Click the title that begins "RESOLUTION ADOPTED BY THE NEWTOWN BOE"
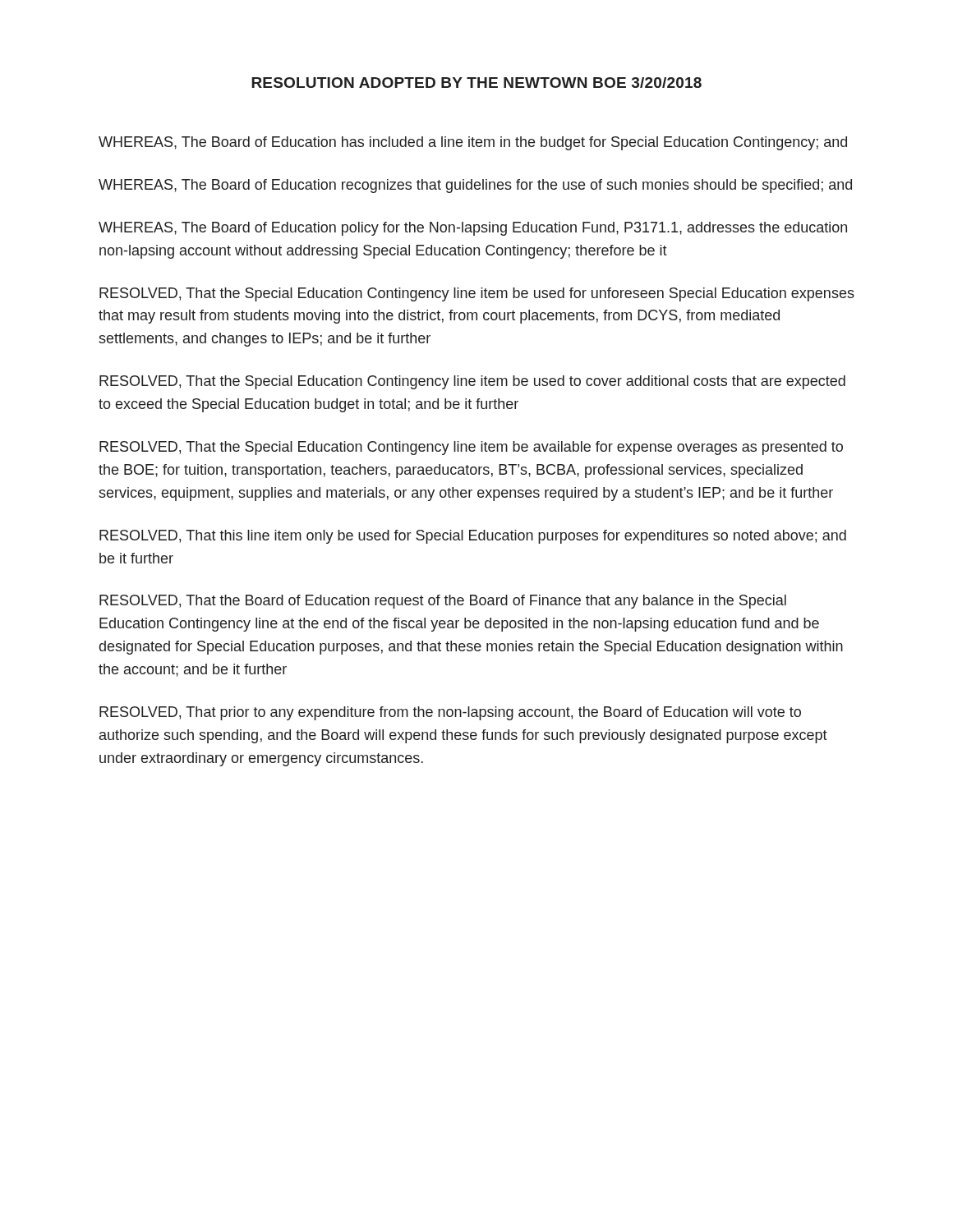 coord(476,83)
